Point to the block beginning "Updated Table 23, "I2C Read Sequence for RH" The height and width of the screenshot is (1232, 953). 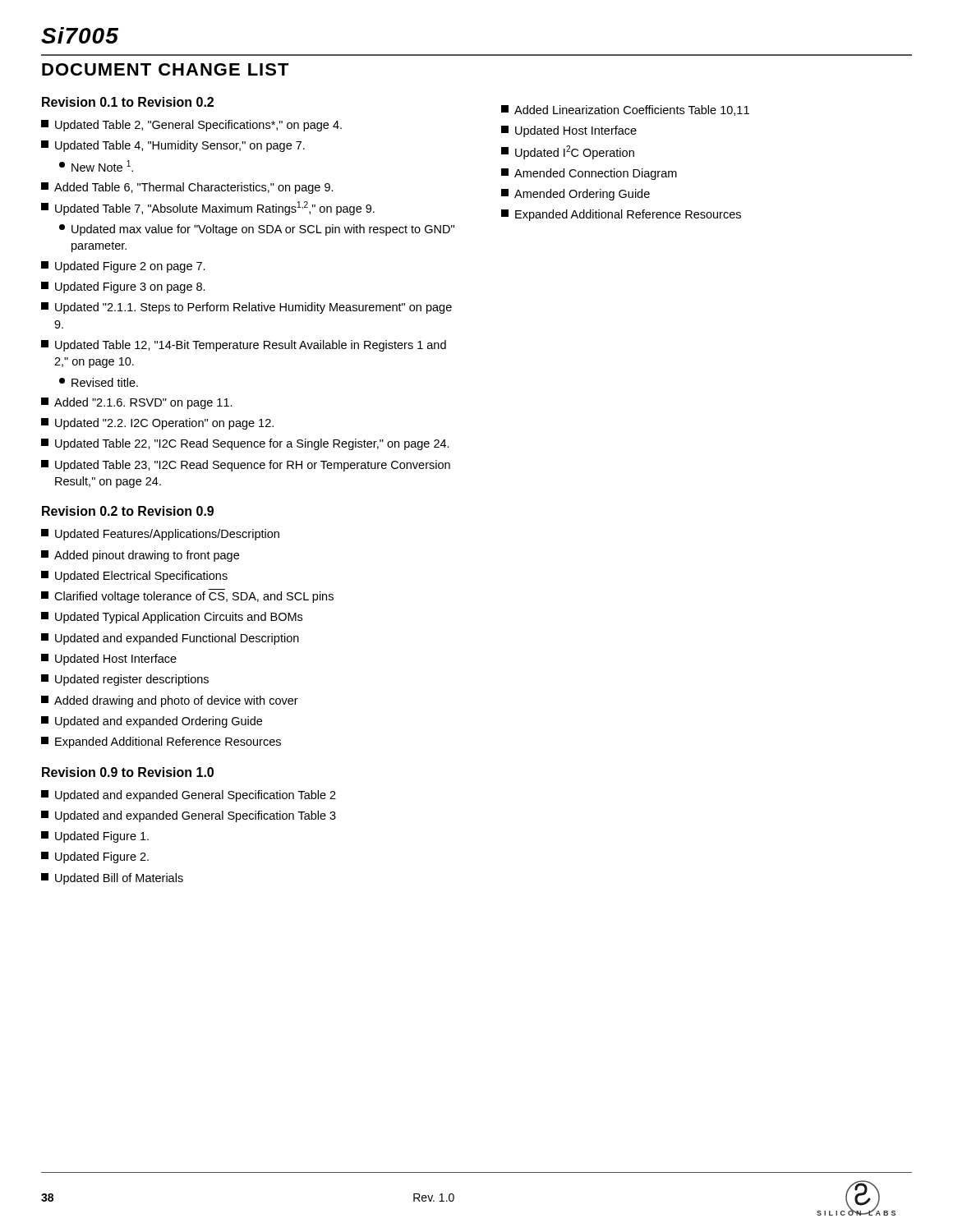click(251, 473)
